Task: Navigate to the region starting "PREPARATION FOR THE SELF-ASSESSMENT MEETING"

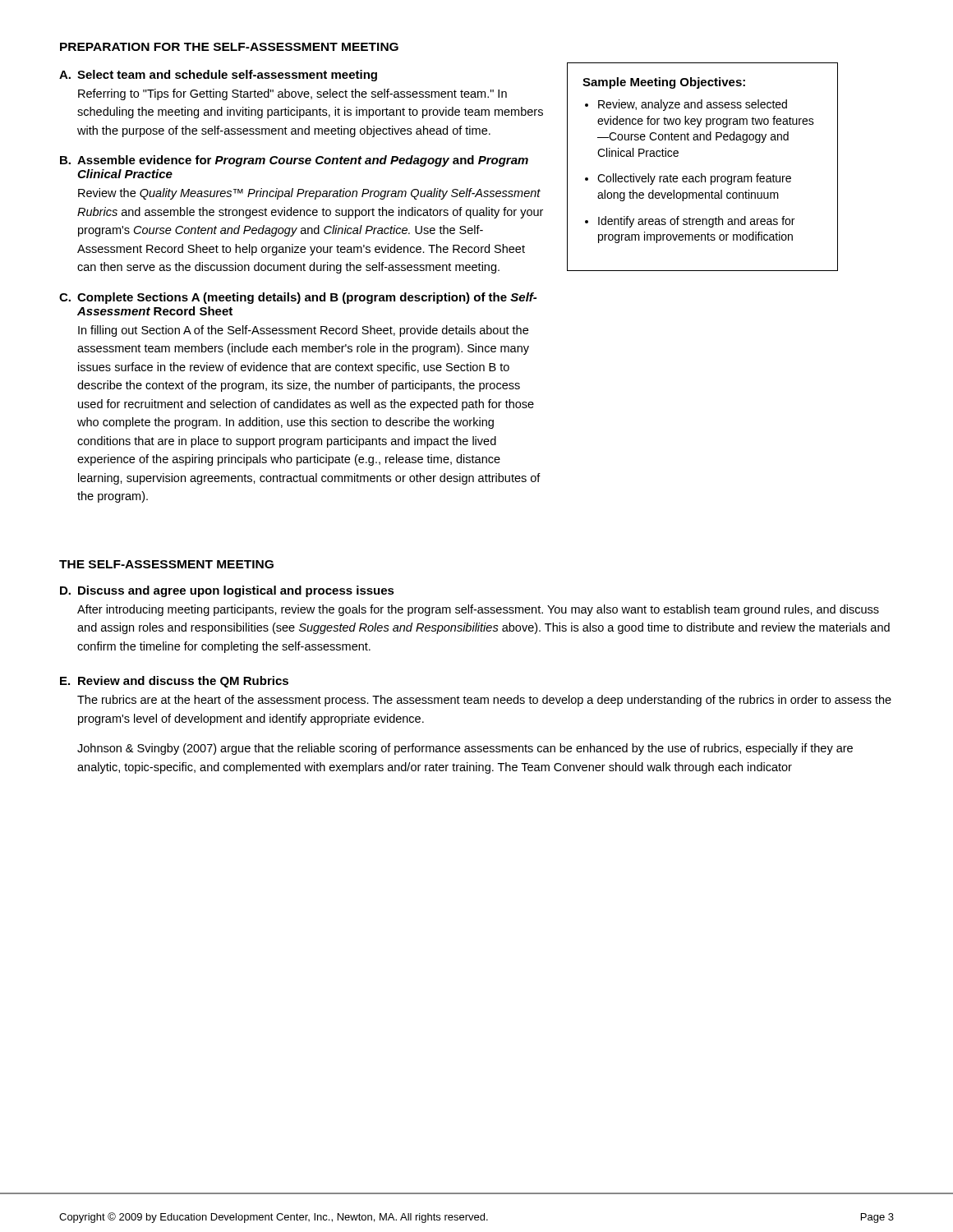Action: click(x=229, y=46)
